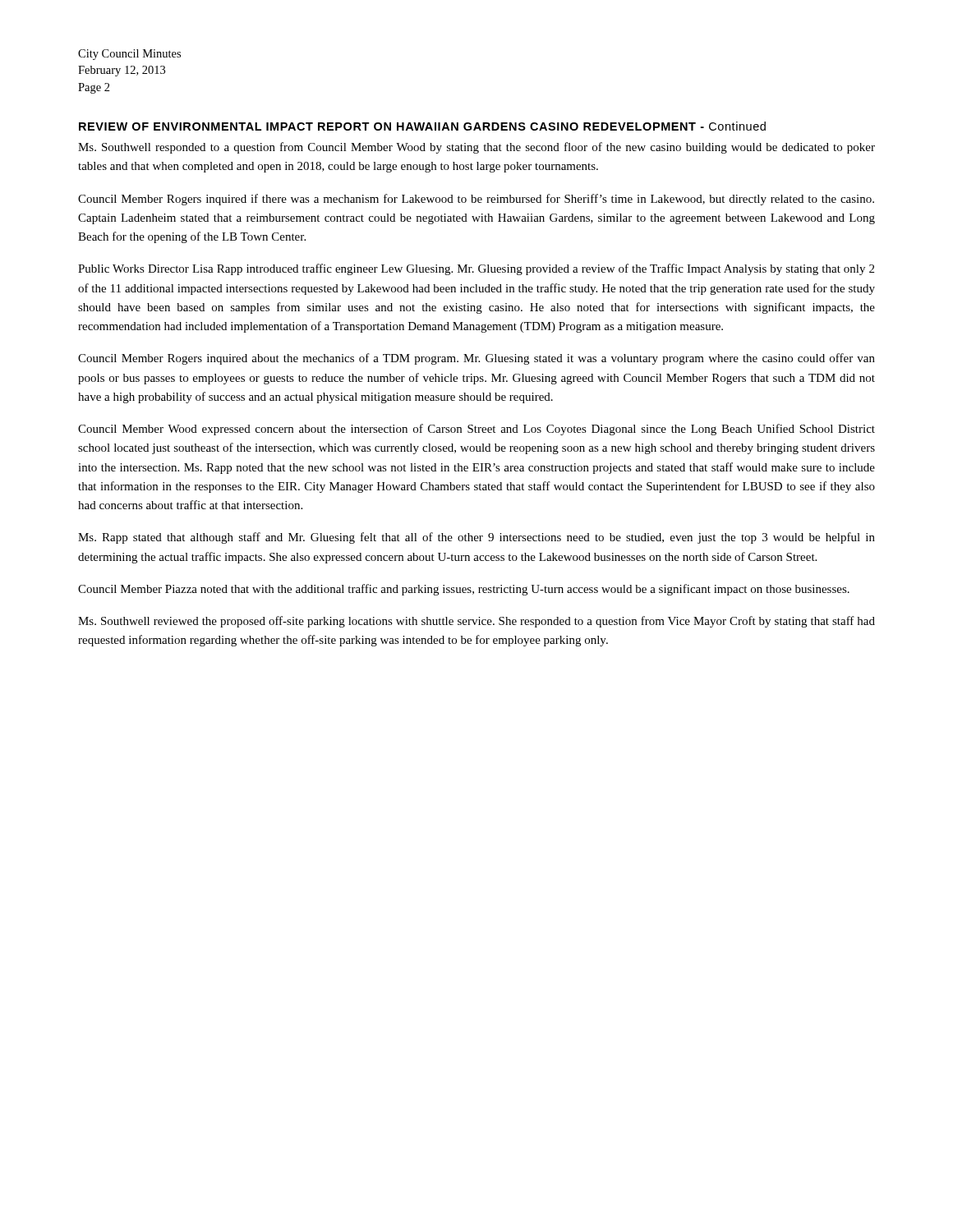Screen dimensions: 1232x953
Task: Locate the block of text that opens with "Council Member Rogers inquired if"
Action: coord(476,218)
